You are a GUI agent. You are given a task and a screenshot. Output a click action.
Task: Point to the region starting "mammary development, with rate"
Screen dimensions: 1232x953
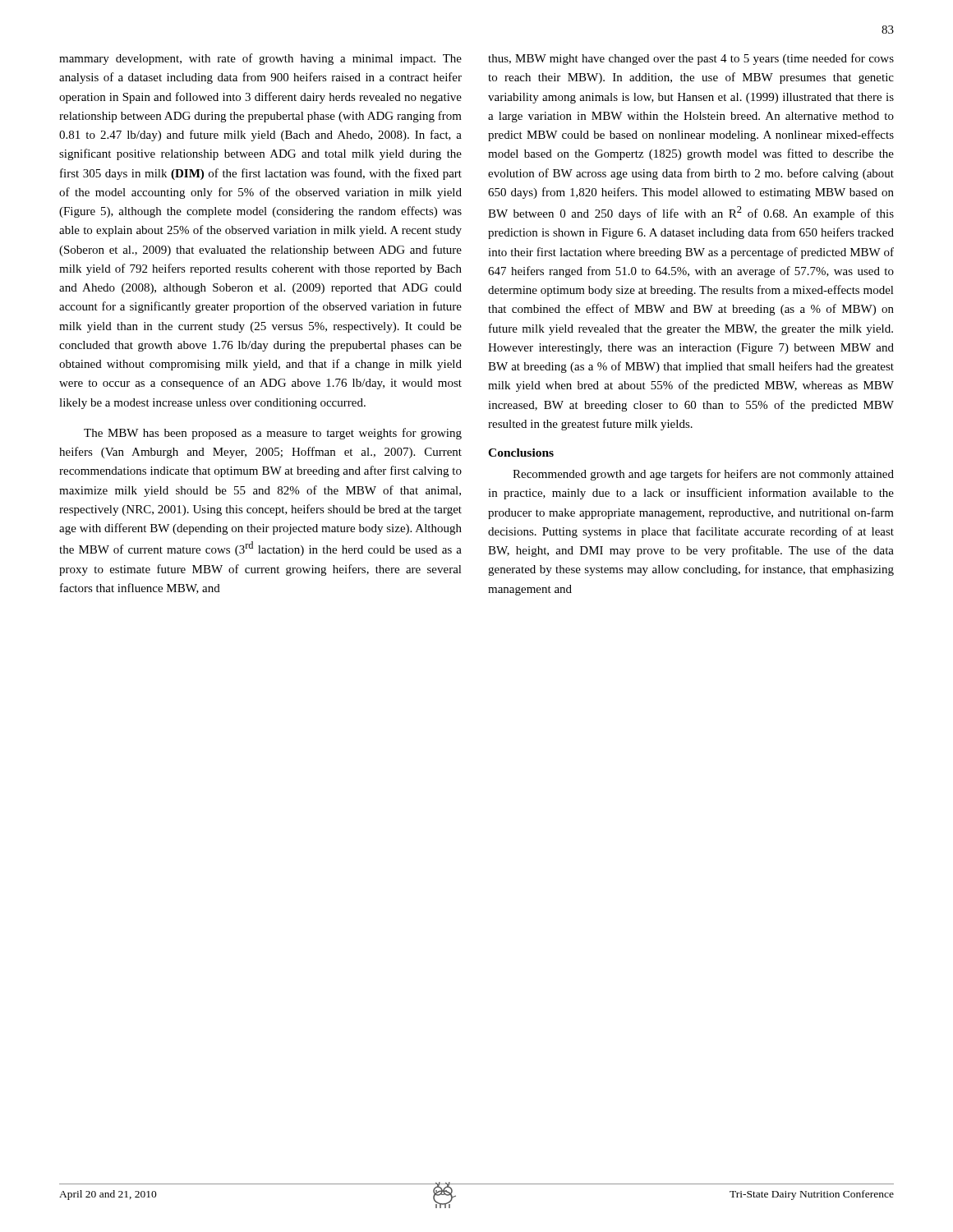coord(260,231)
